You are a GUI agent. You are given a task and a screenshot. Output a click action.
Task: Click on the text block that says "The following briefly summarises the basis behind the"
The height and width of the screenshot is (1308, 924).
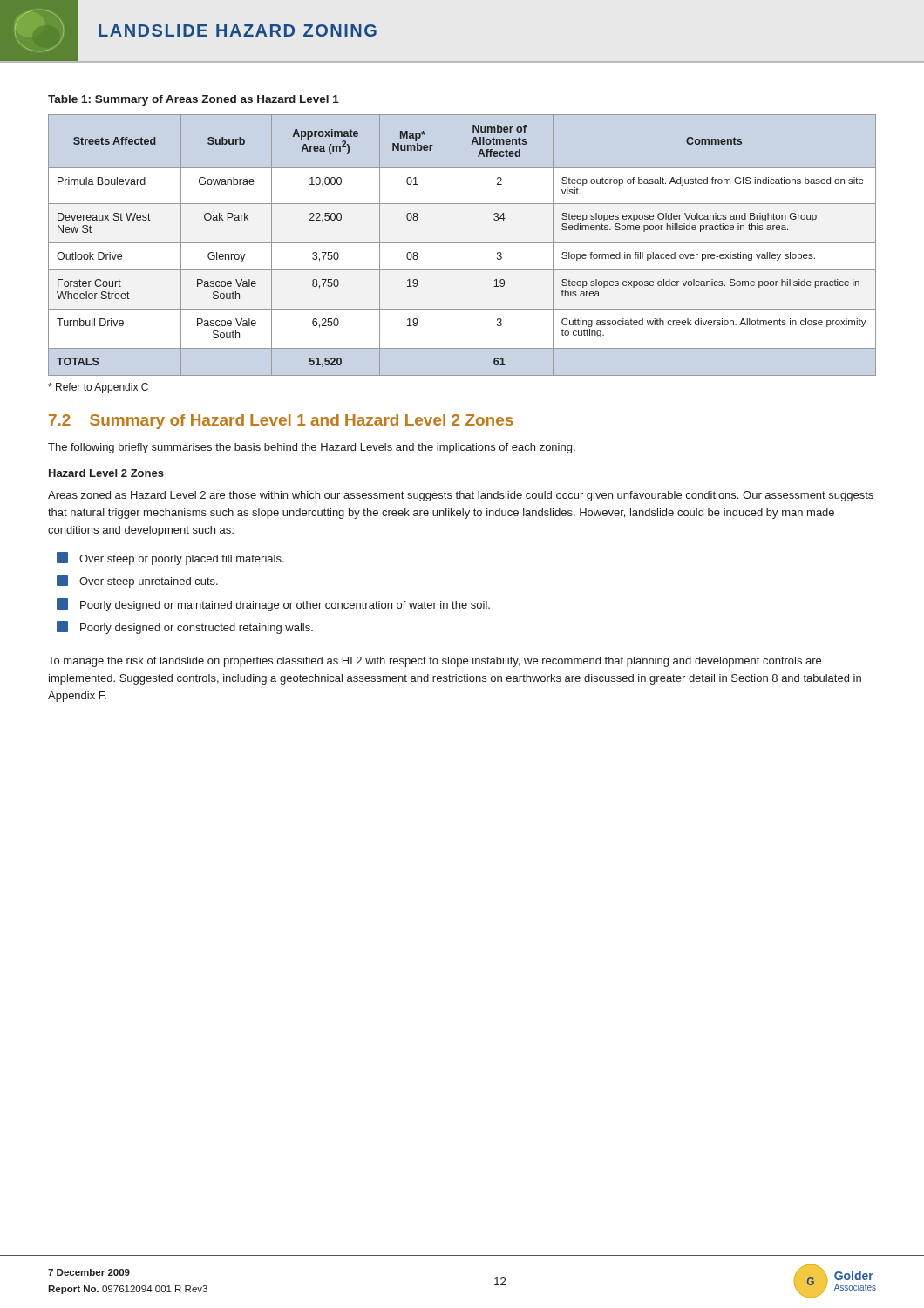pyautogui.click(x=312, y=447)
